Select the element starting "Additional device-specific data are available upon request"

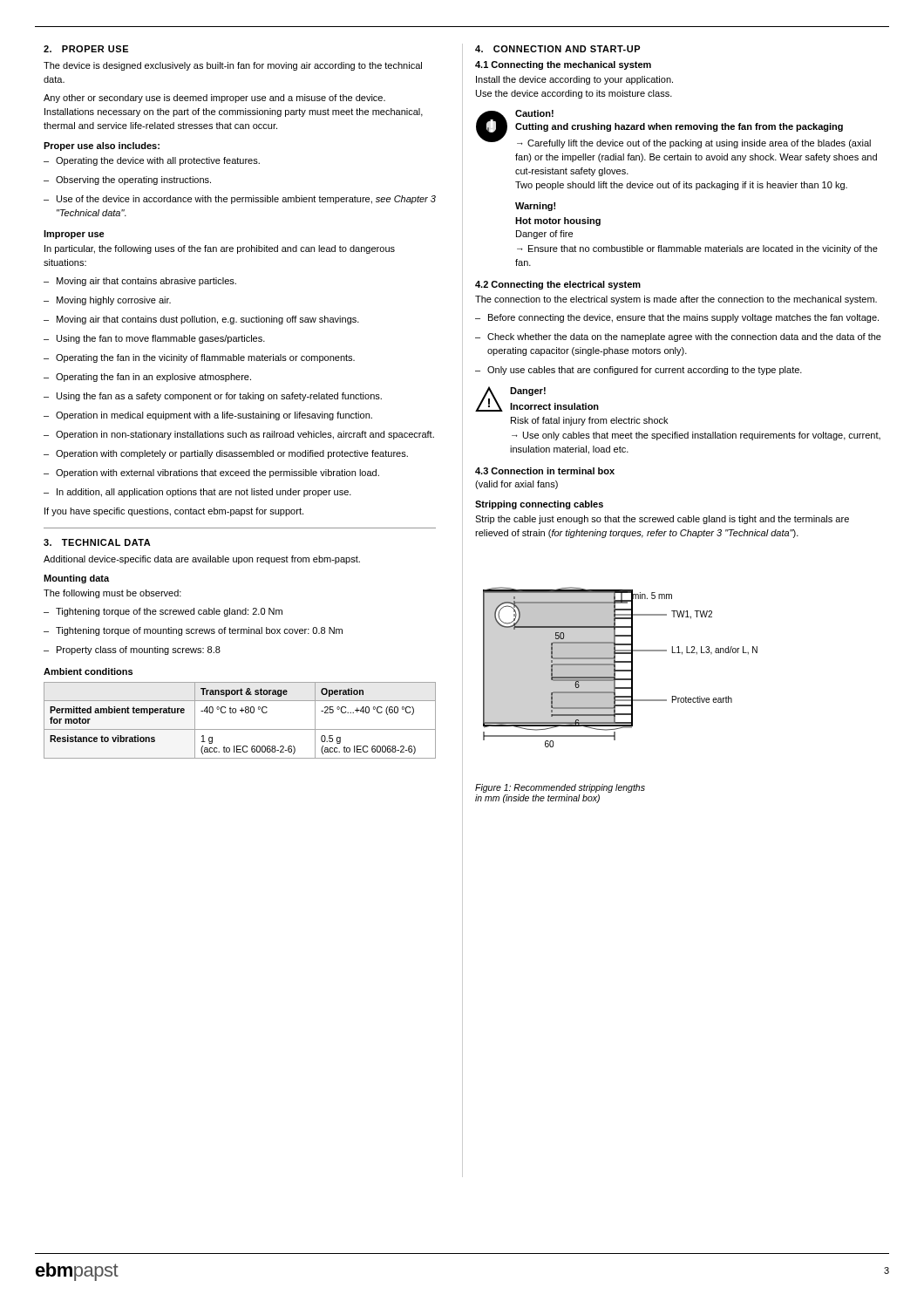pos(240,559)
